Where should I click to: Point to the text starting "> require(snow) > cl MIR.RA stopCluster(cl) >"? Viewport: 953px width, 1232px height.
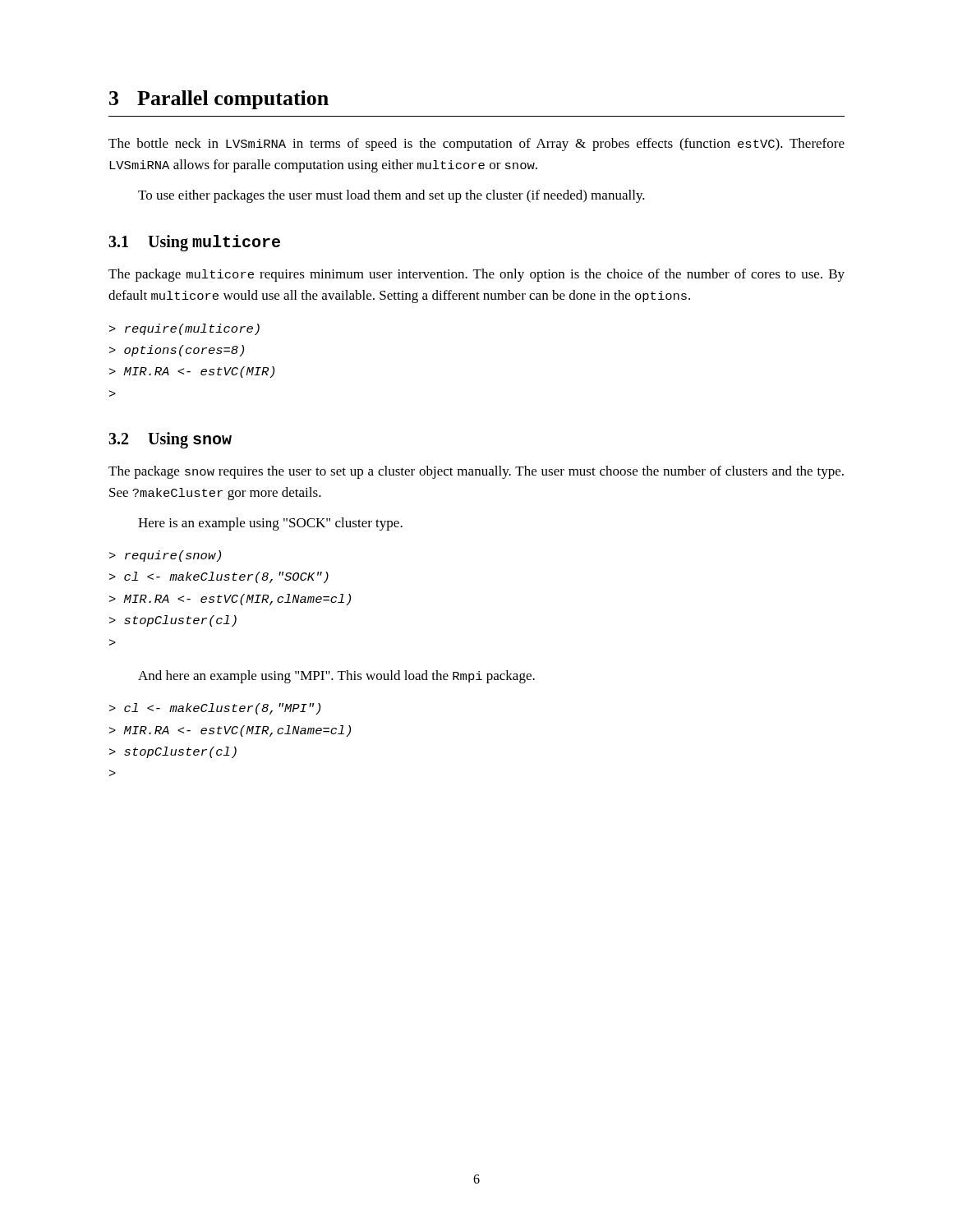click(x=165, y=556)
